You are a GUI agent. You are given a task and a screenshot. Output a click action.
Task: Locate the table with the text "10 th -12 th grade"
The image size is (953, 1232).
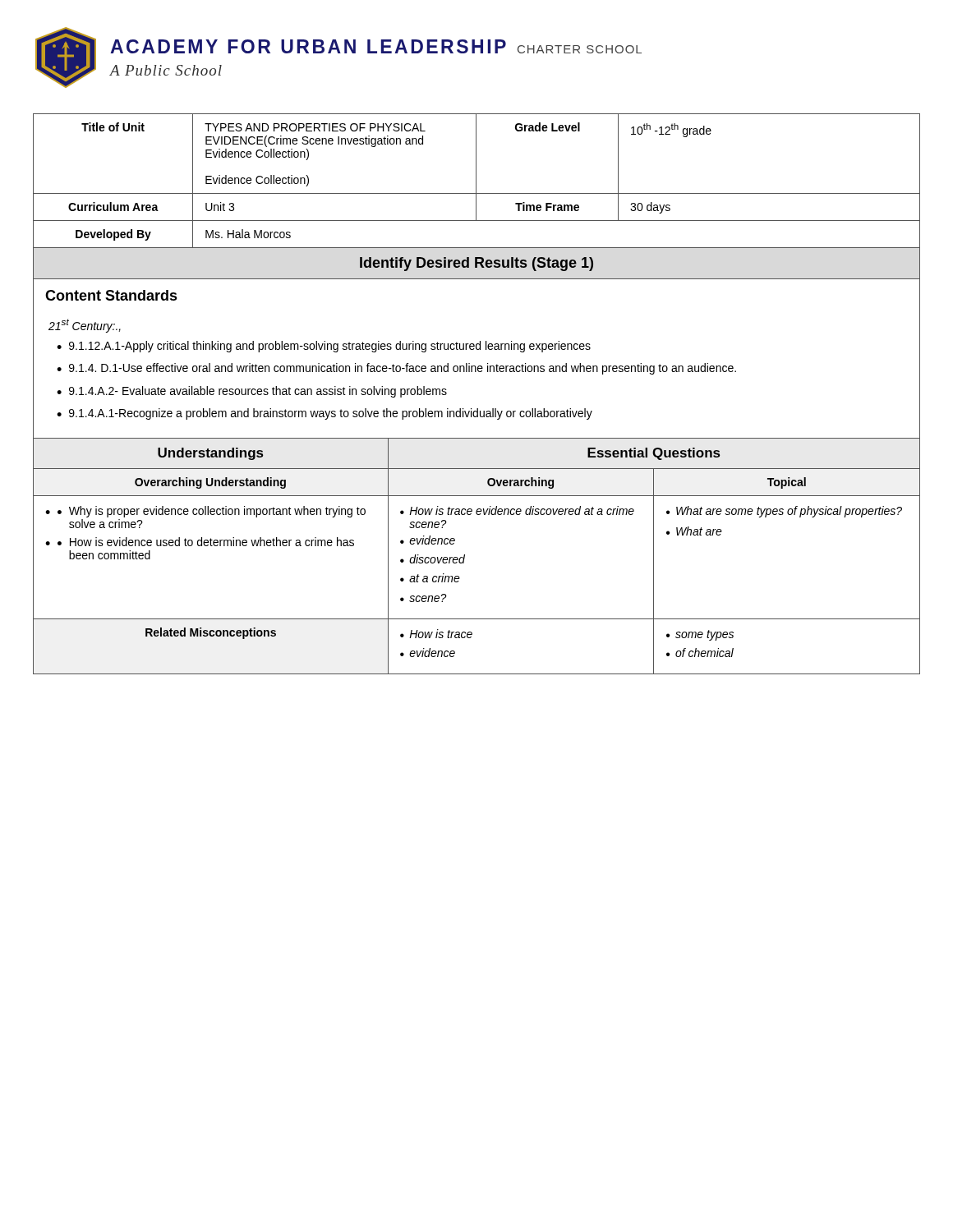[x=476, y=181]
